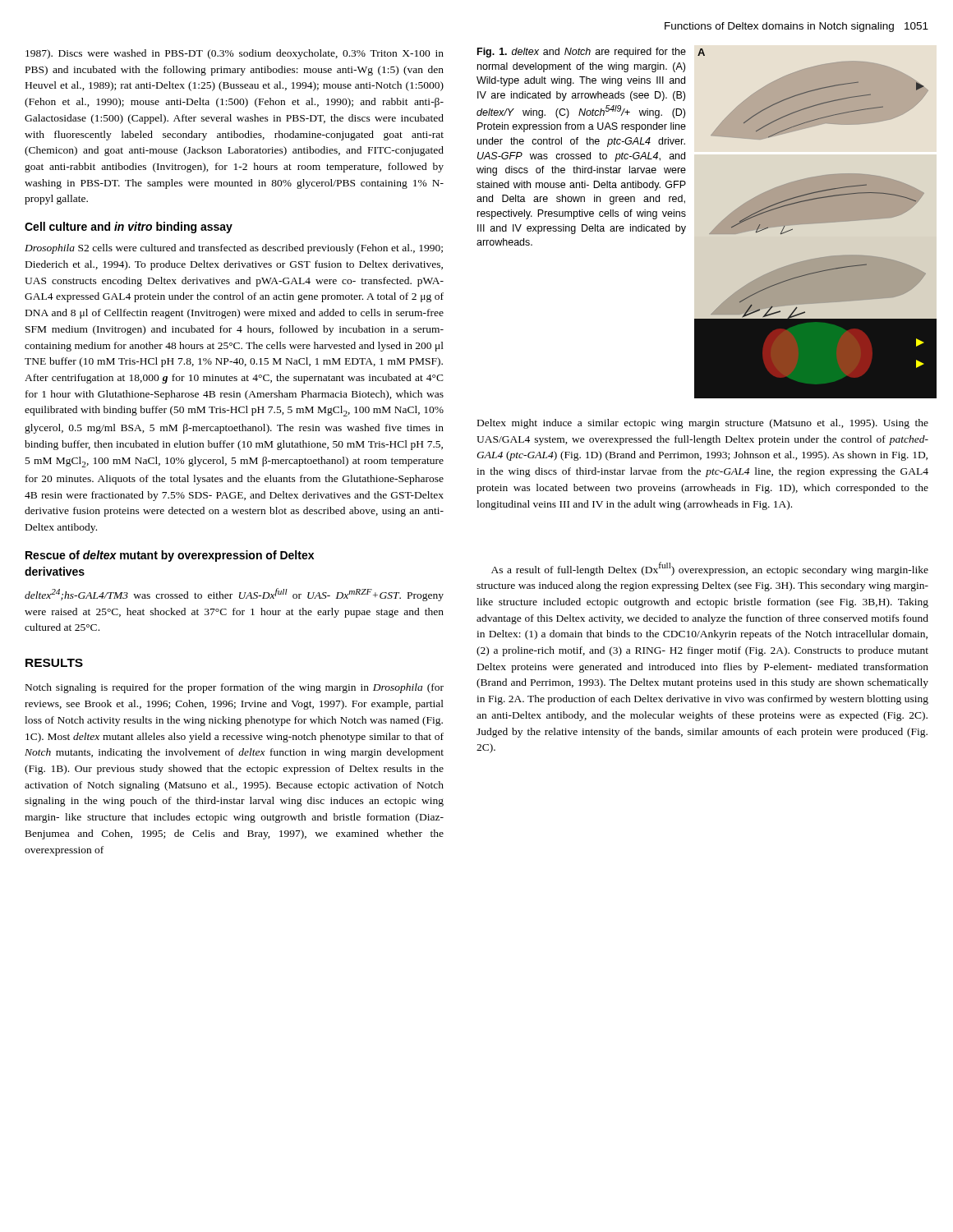The width and height of the screenshot is (953, 1232).
Task: Locate the section header with the text "Rescue of deltex mutant"
Action: point(169,563)
